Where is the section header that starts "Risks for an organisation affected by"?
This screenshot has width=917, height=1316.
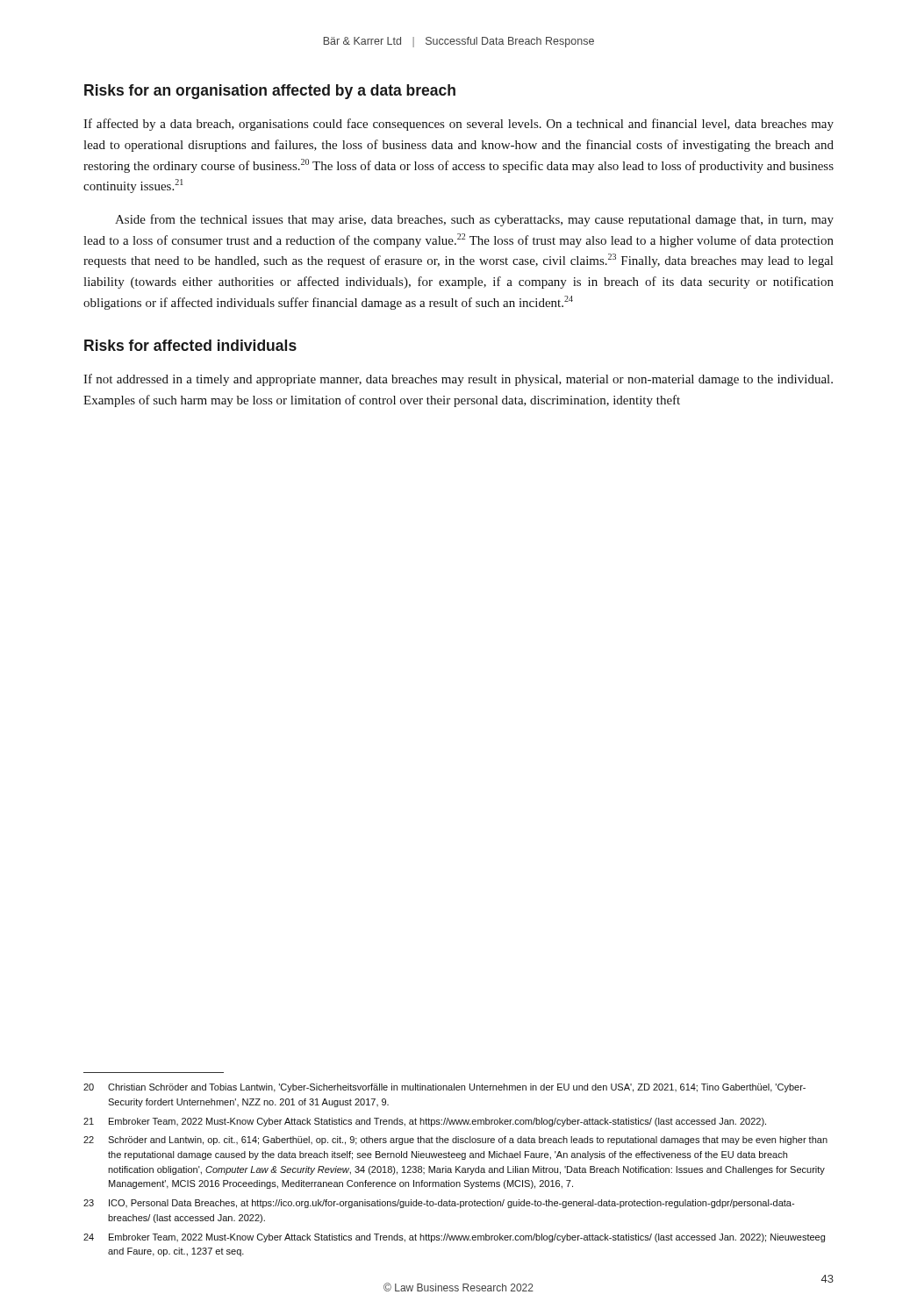270,90
